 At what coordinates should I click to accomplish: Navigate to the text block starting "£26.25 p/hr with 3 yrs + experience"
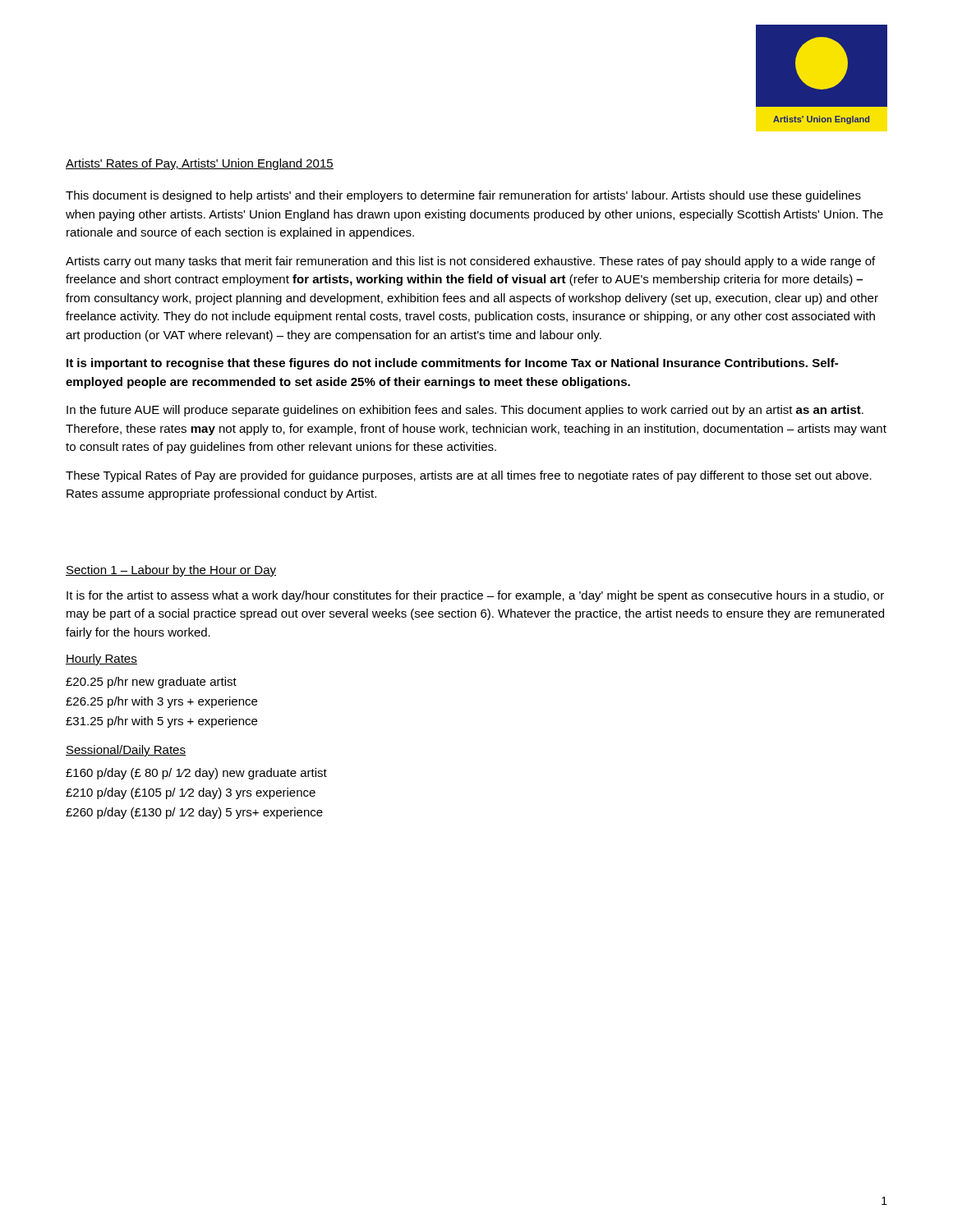click(162, 701)
